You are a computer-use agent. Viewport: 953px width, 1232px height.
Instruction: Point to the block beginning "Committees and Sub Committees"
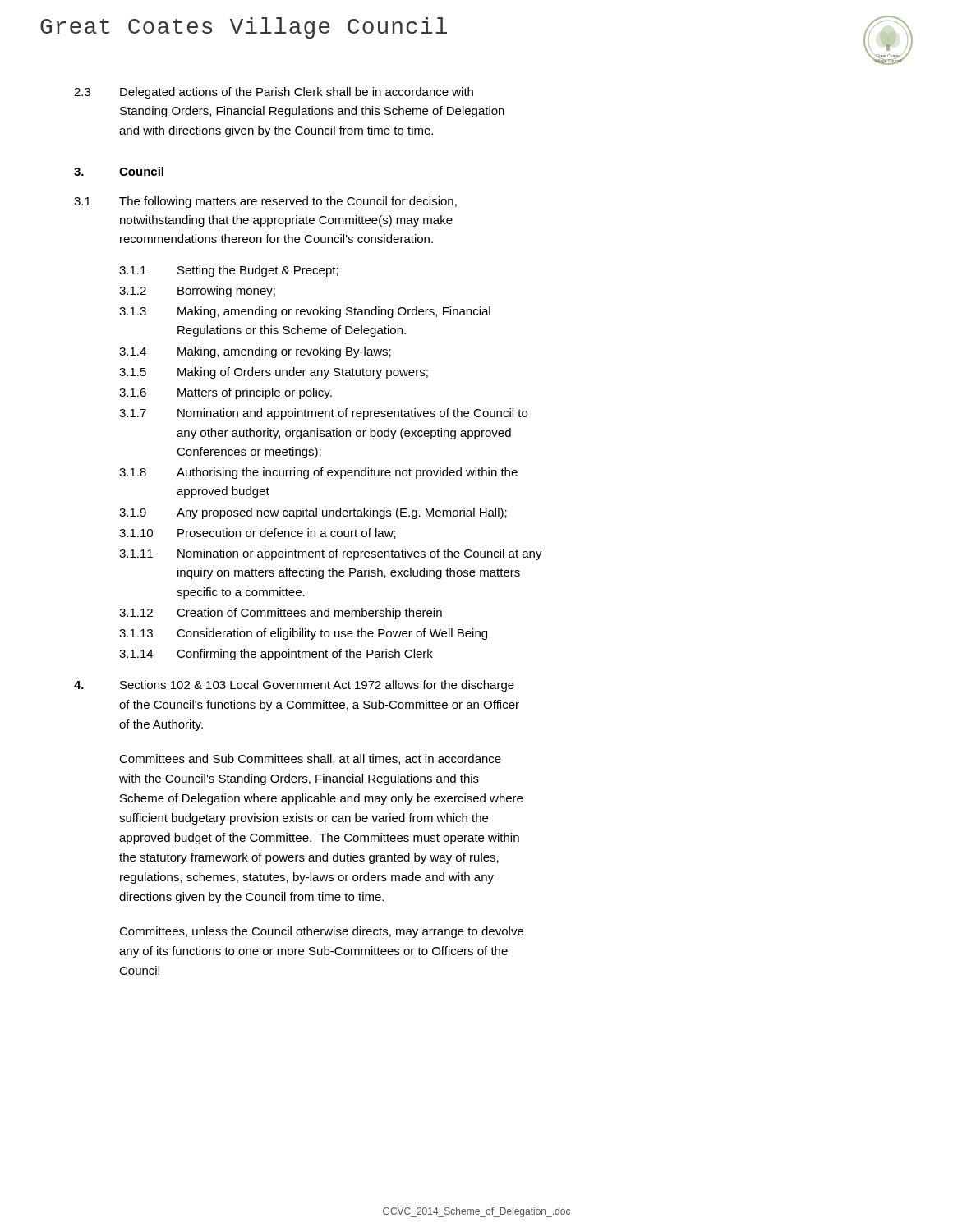[321, 827]
